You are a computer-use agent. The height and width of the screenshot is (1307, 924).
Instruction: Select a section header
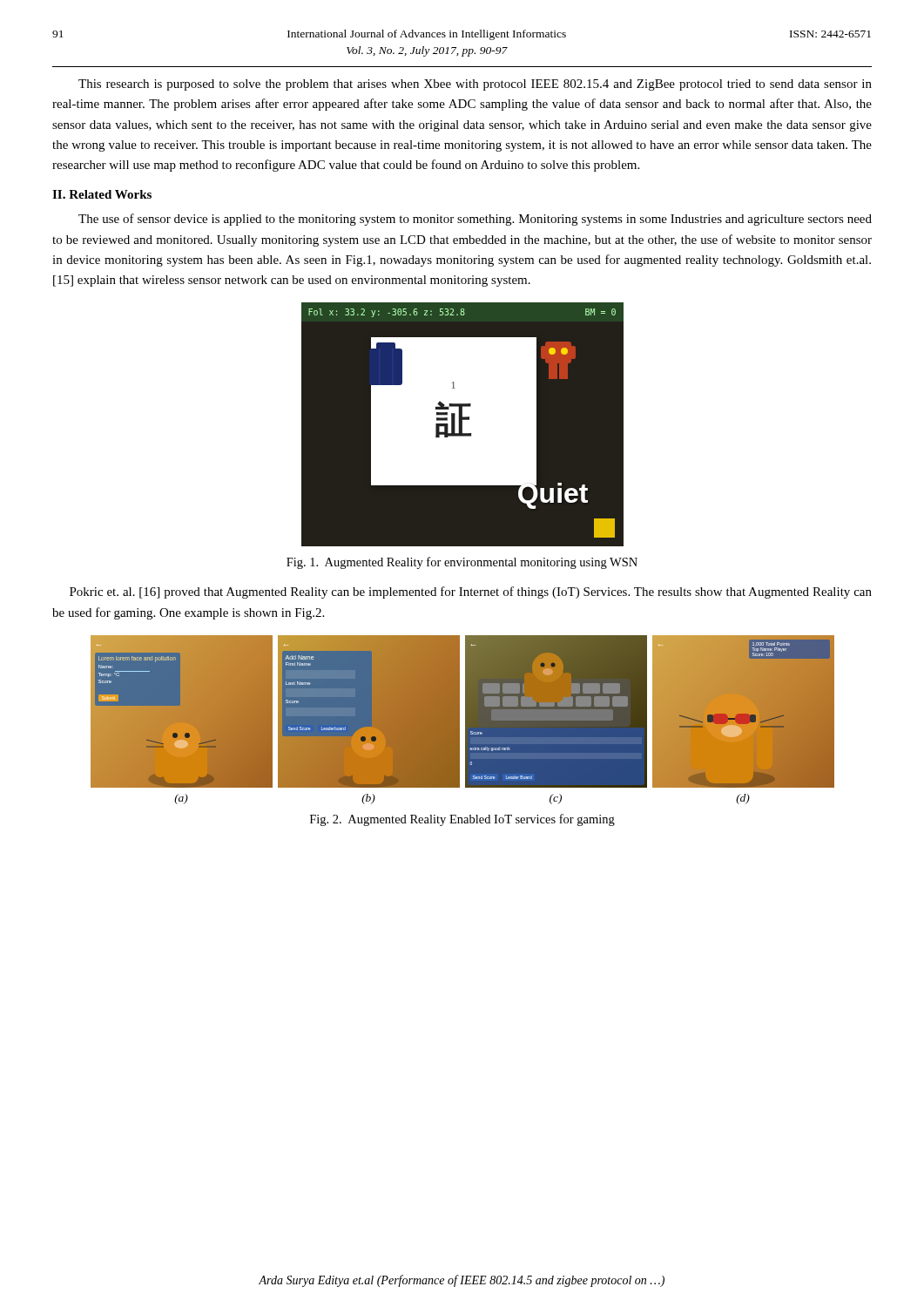(x=102, y=195)
